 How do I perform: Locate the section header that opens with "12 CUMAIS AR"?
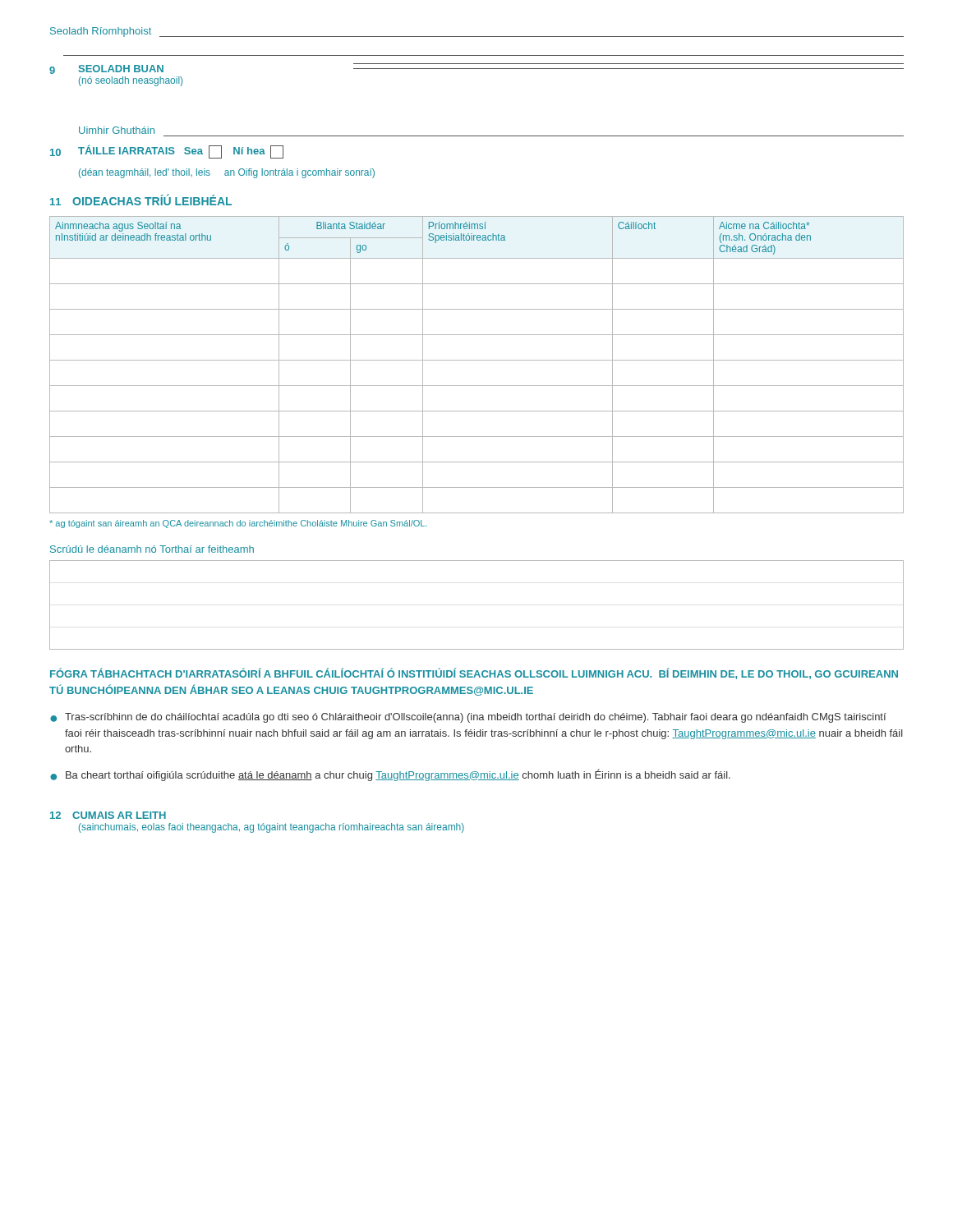(108, 815)
